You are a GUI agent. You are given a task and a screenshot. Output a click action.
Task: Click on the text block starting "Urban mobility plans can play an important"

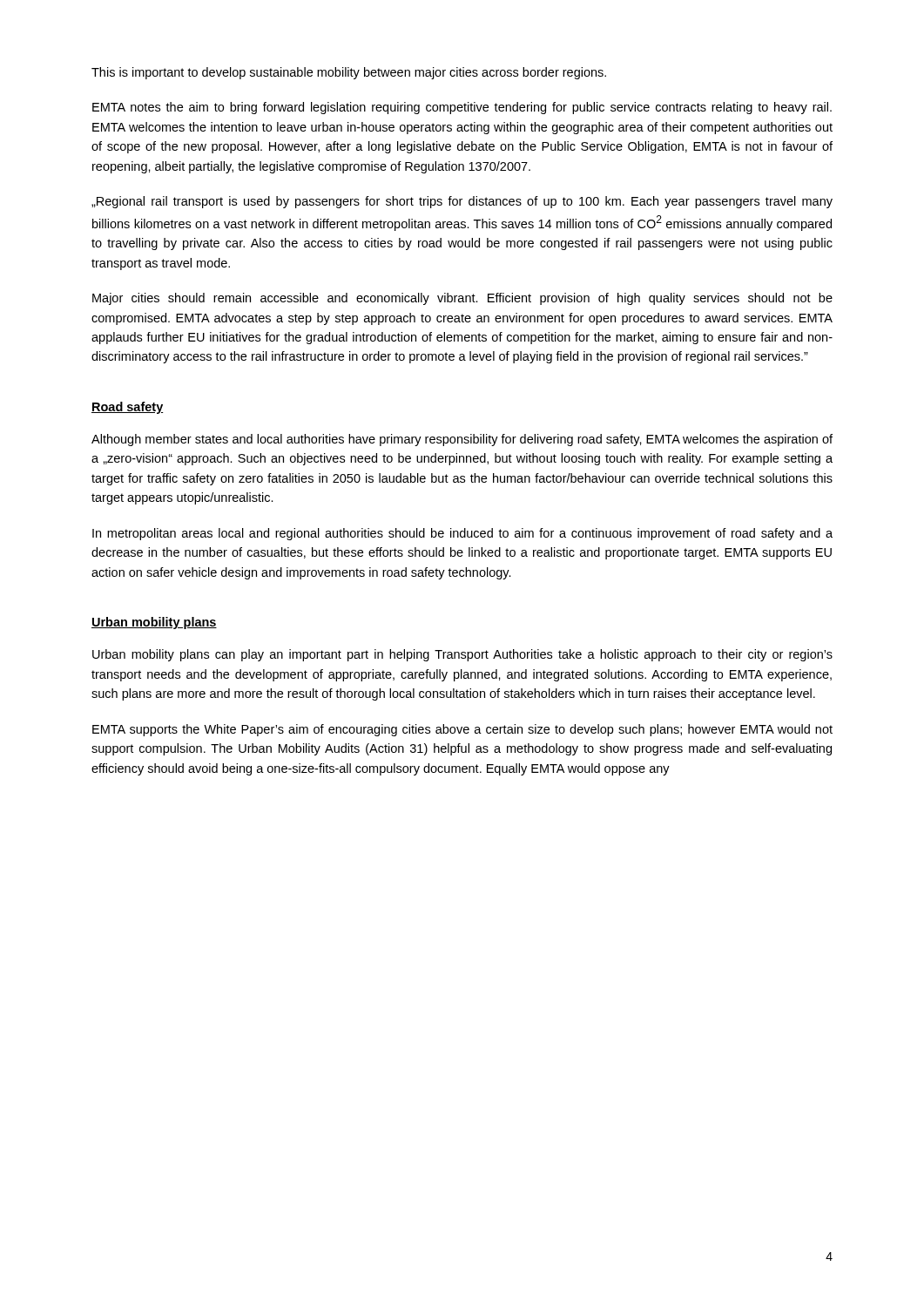coord(462,674)
